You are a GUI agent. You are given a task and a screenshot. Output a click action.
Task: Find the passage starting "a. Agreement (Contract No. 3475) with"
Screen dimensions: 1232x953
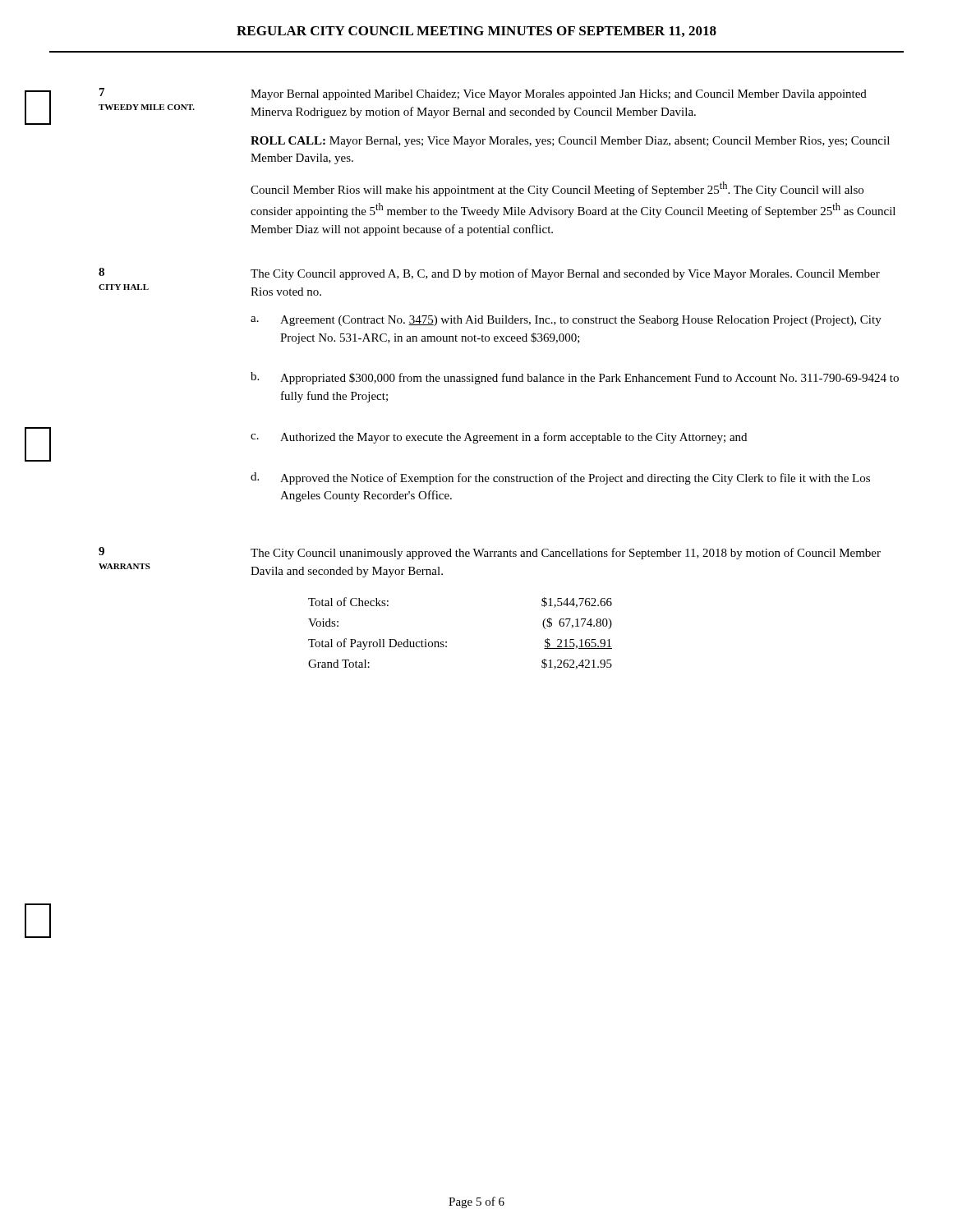point(577,329)
